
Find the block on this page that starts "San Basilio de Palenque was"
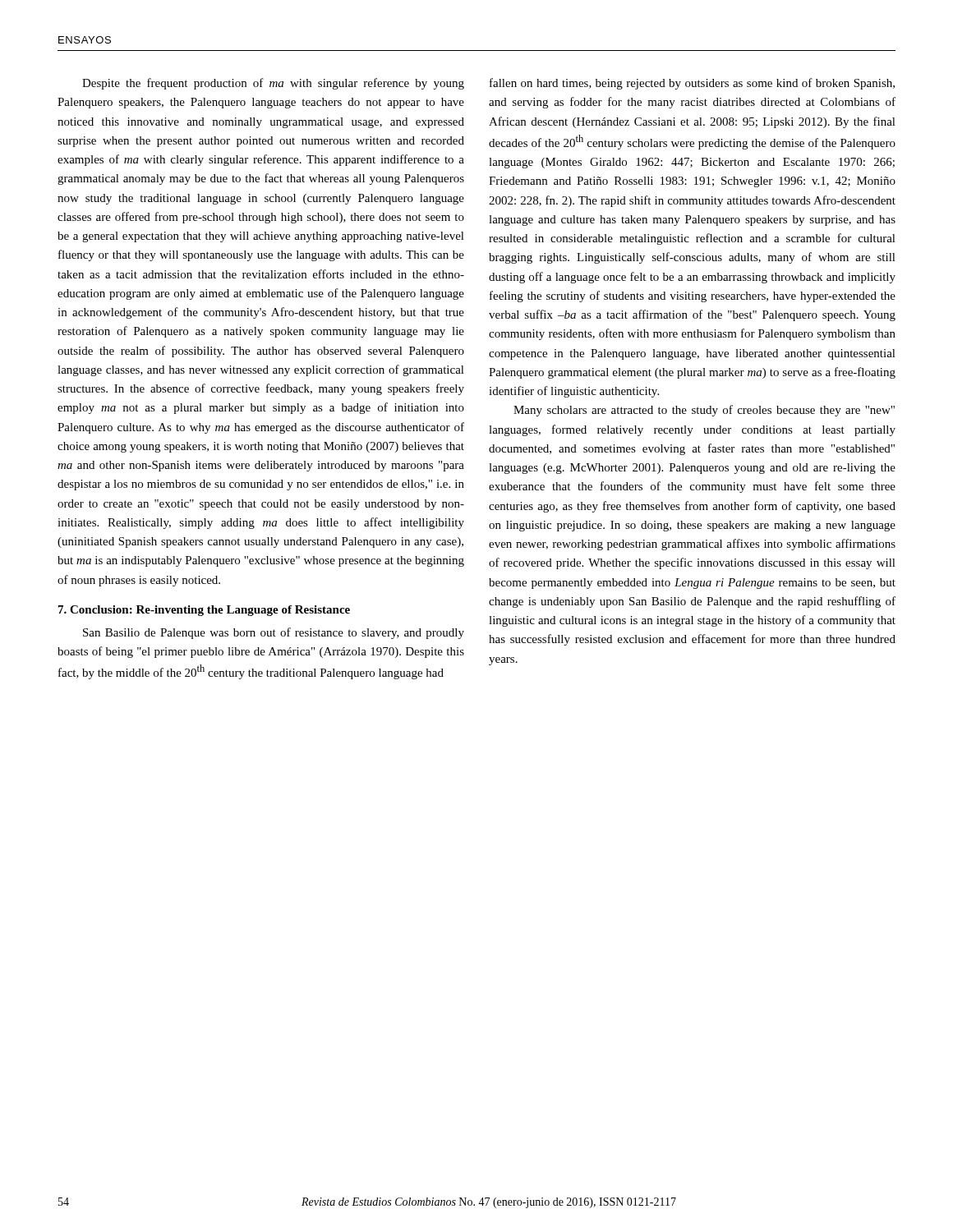[261, 653]
